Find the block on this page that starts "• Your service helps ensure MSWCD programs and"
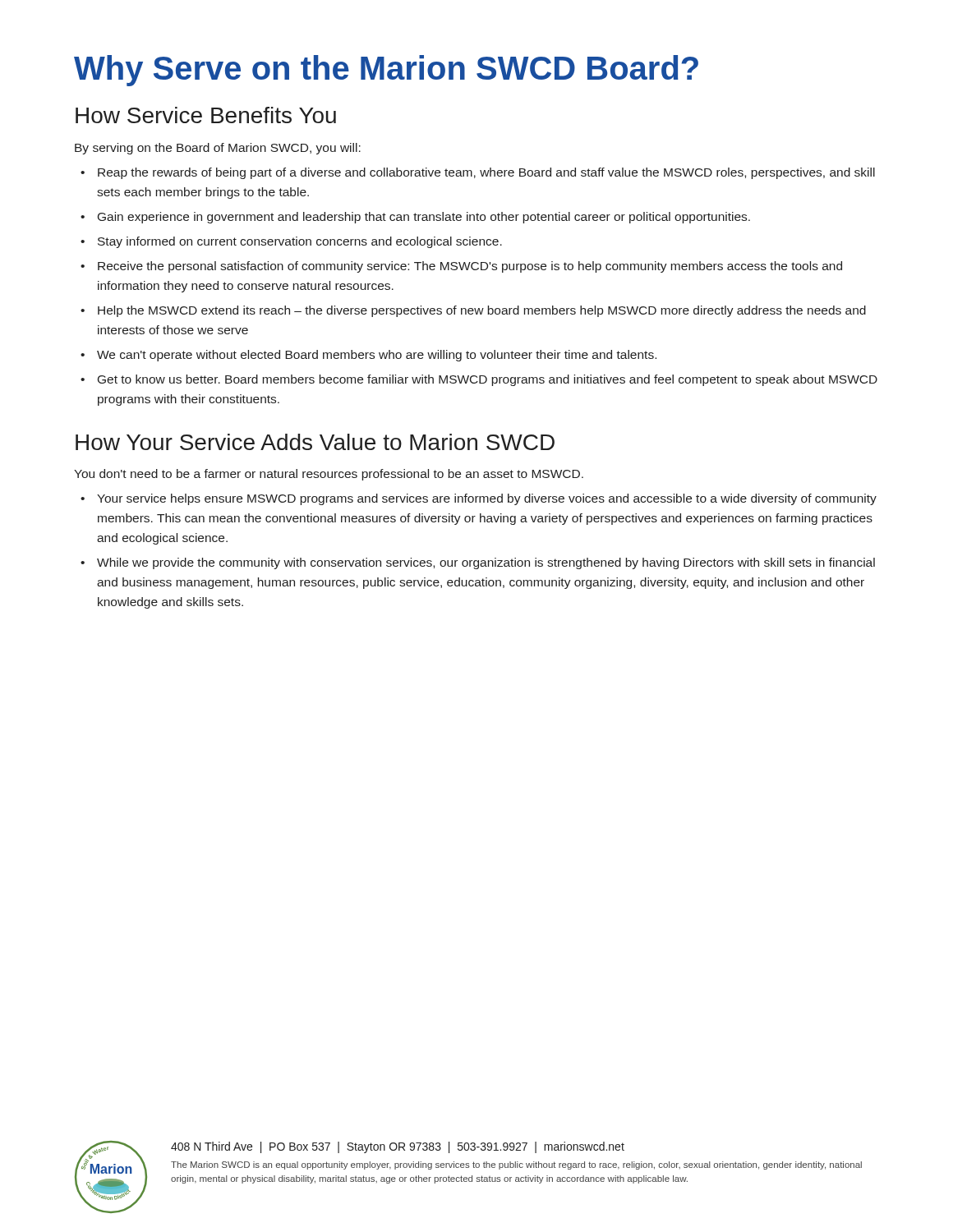This screenshot has height=1232, width=953. 478,517
